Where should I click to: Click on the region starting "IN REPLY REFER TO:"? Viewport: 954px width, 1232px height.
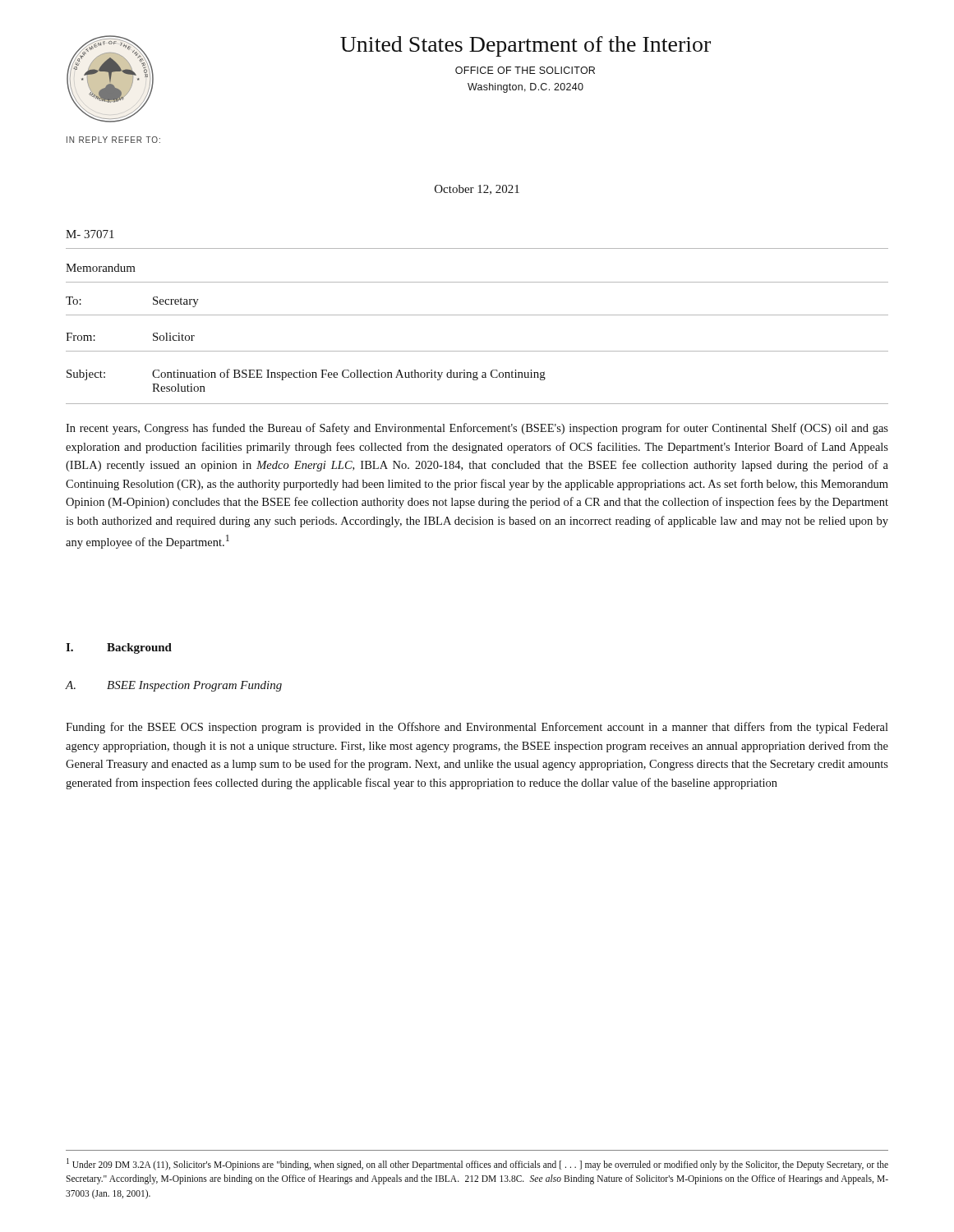point(114,140)
